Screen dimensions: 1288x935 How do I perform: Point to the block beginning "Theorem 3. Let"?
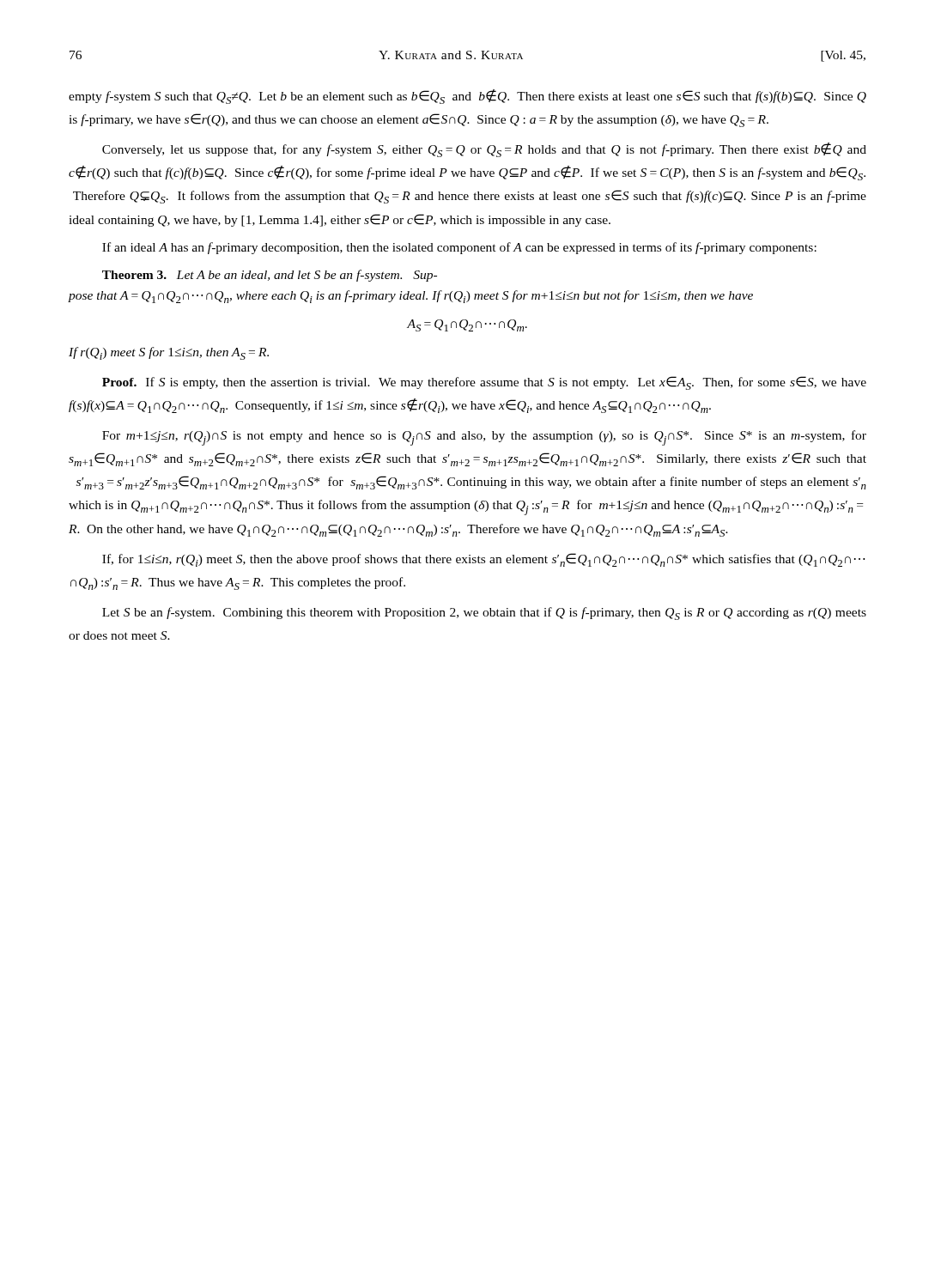(x=468, y=315)
